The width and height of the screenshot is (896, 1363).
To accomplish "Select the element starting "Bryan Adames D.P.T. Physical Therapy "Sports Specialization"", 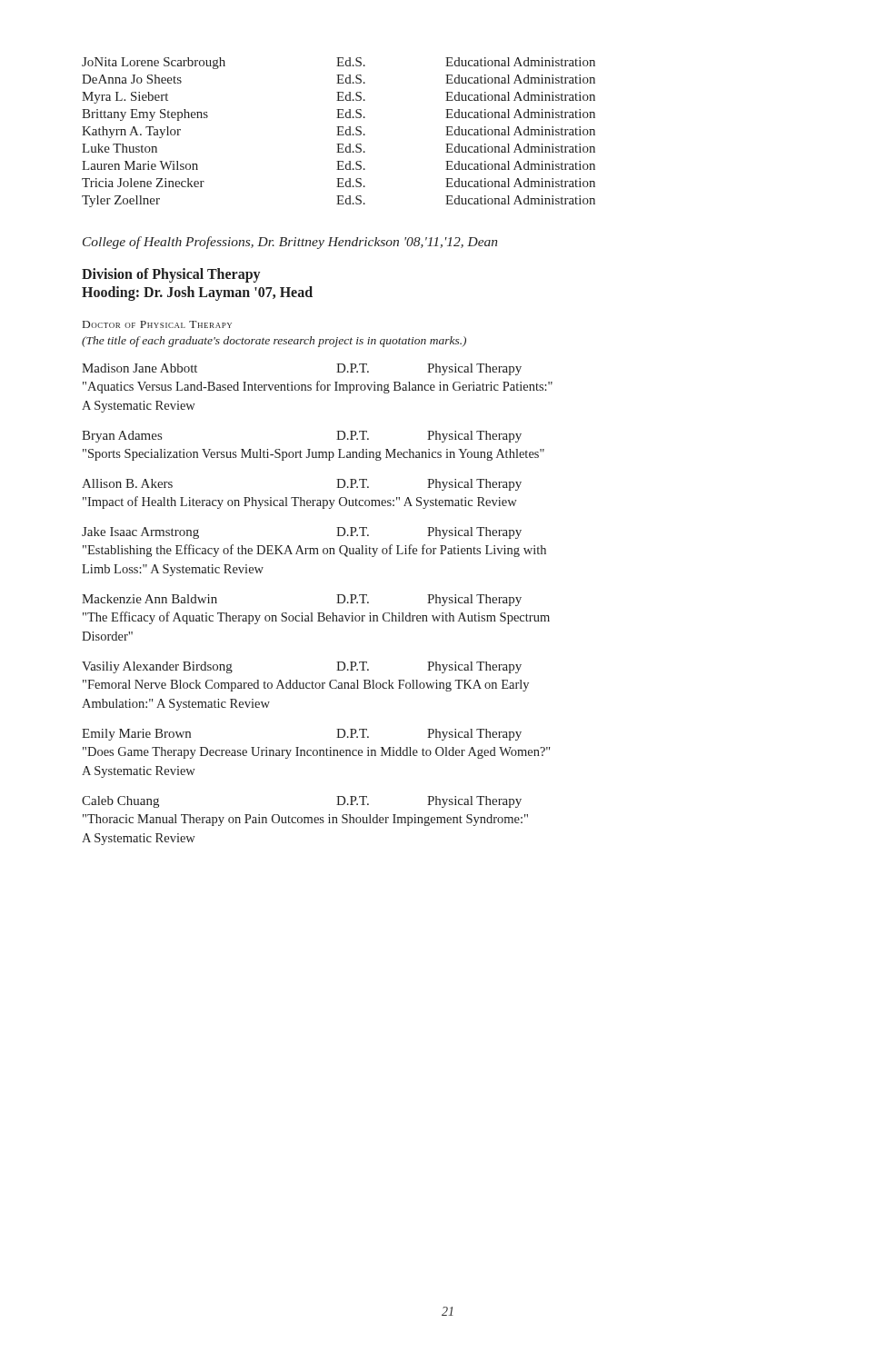I will [x=448, y=446].
